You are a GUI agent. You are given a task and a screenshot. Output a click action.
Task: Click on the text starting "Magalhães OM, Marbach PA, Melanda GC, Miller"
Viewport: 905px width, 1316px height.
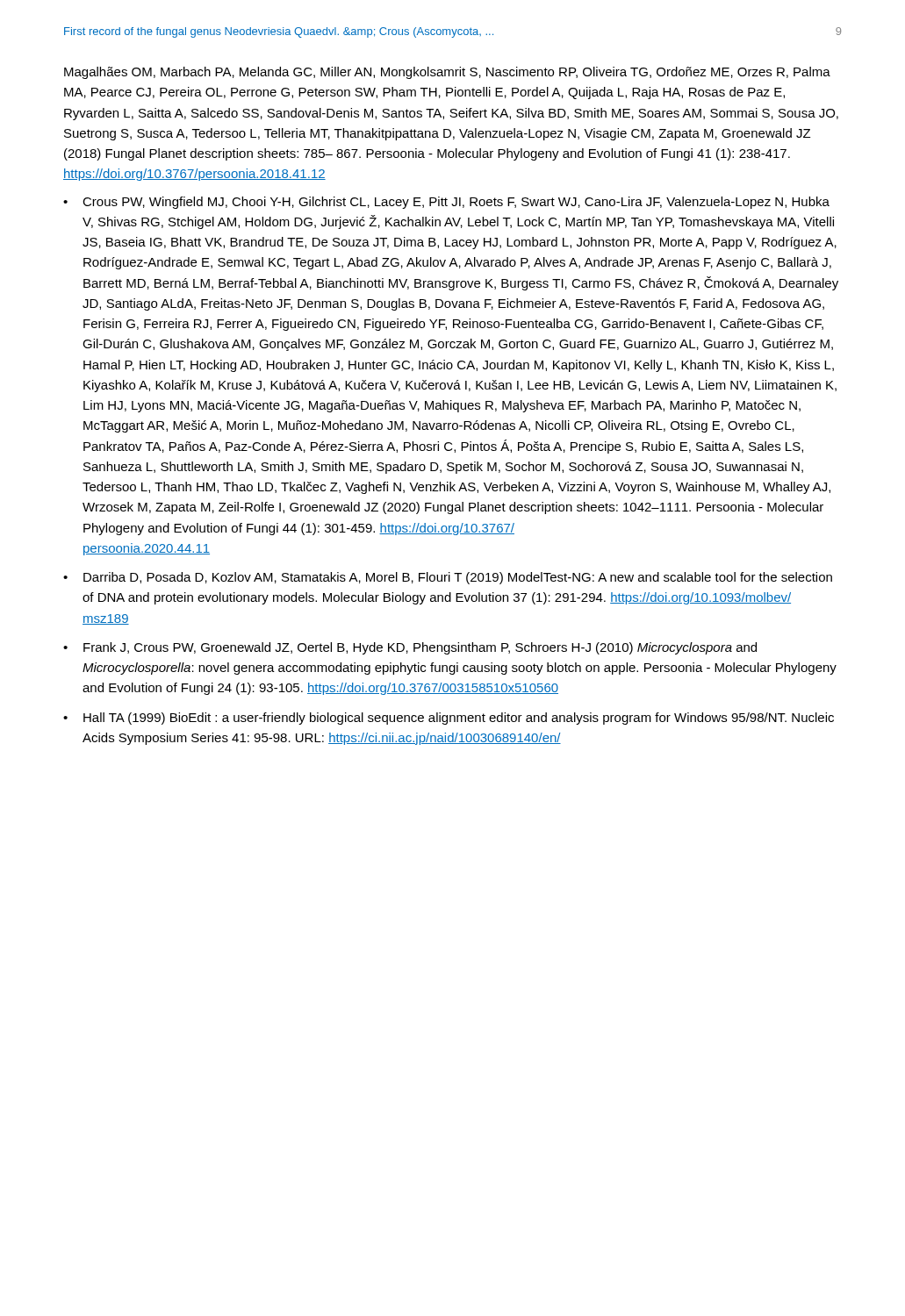(x=451, y=123)
